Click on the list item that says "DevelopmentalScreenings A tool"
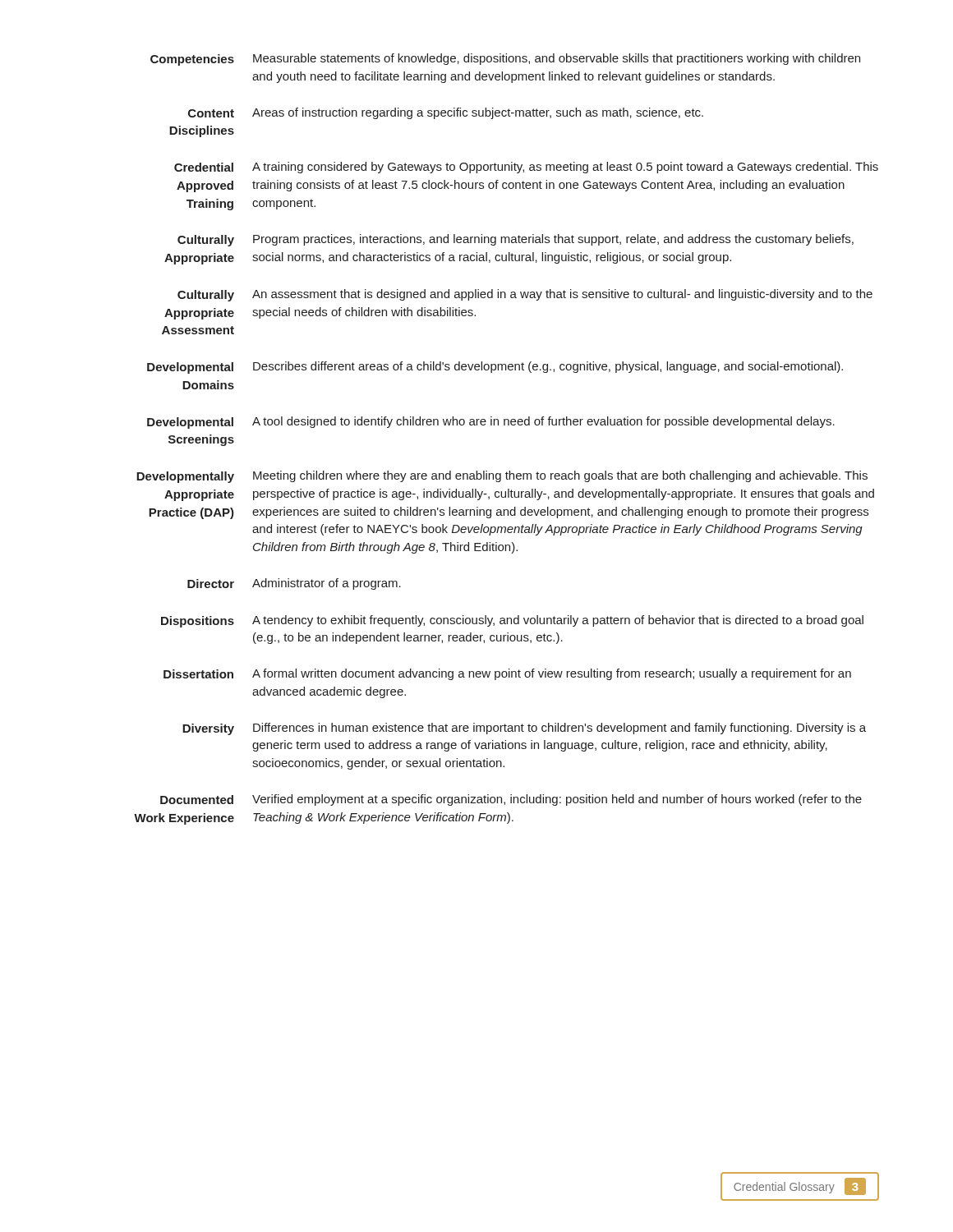953x1232 pixels. (x=476, y=430)
